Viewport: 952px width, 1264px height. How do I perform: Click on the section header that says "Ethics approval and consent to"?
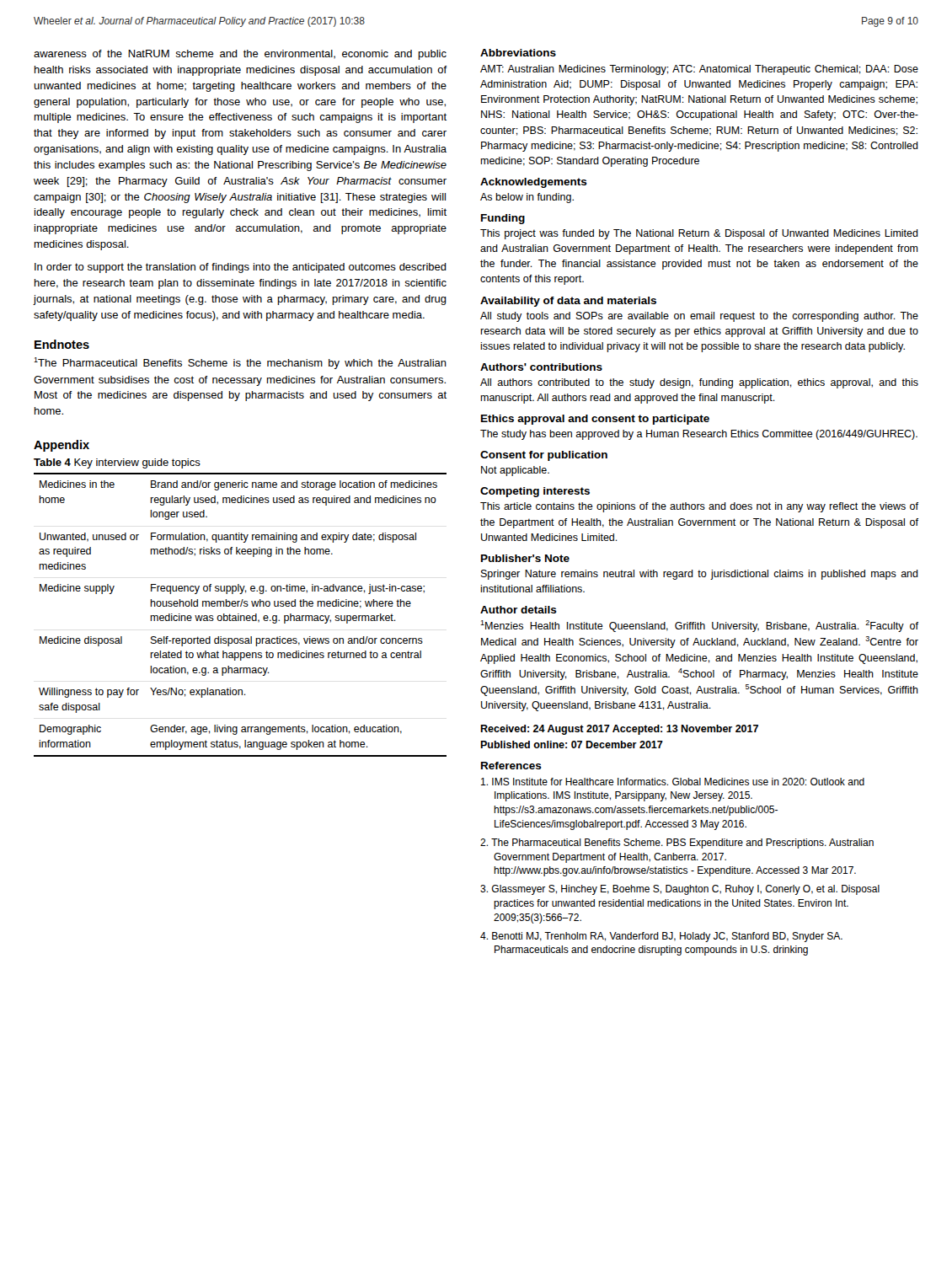[x=595, y=419]
